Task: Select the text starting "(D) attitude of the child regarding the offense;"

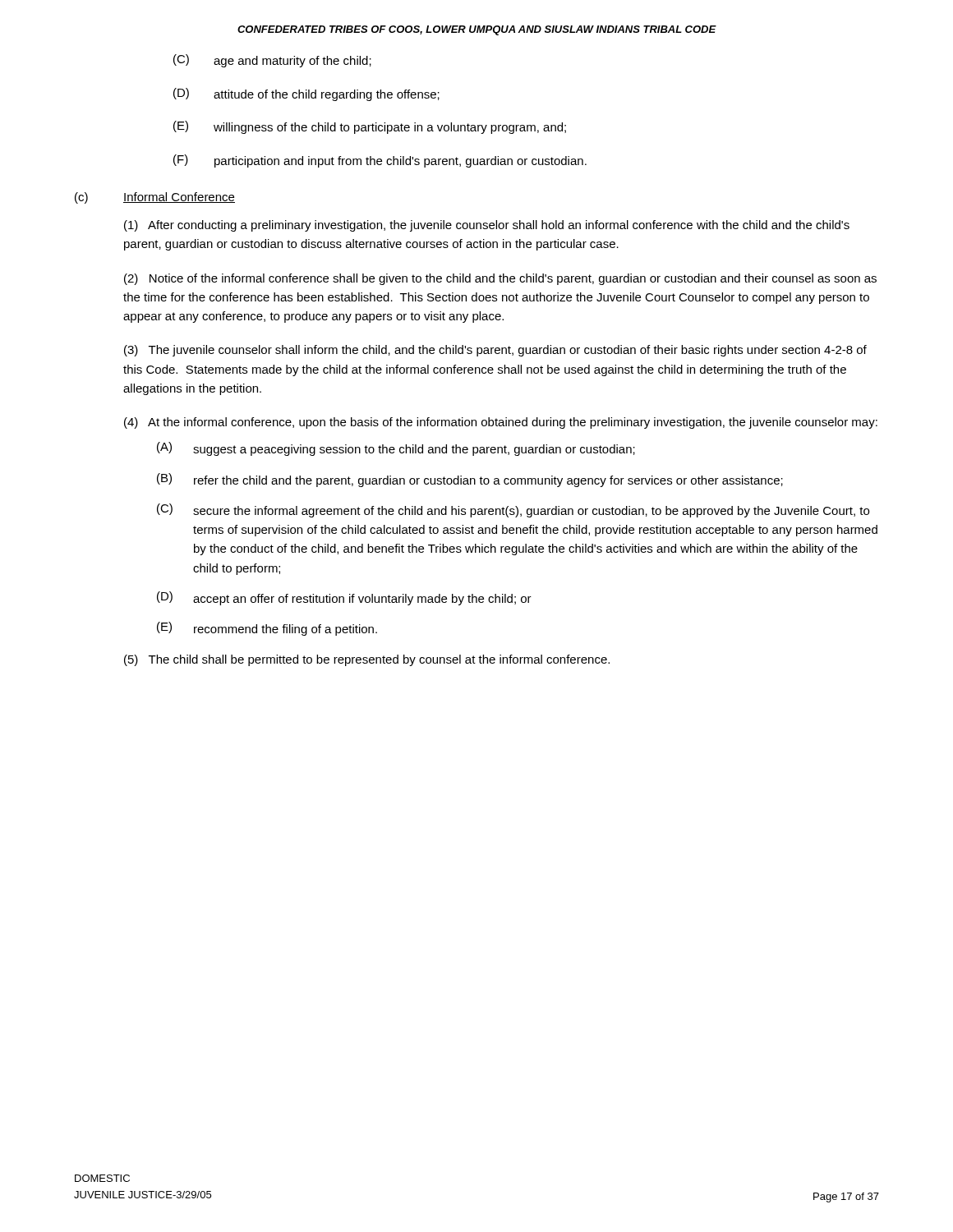Action: point(306,94)
